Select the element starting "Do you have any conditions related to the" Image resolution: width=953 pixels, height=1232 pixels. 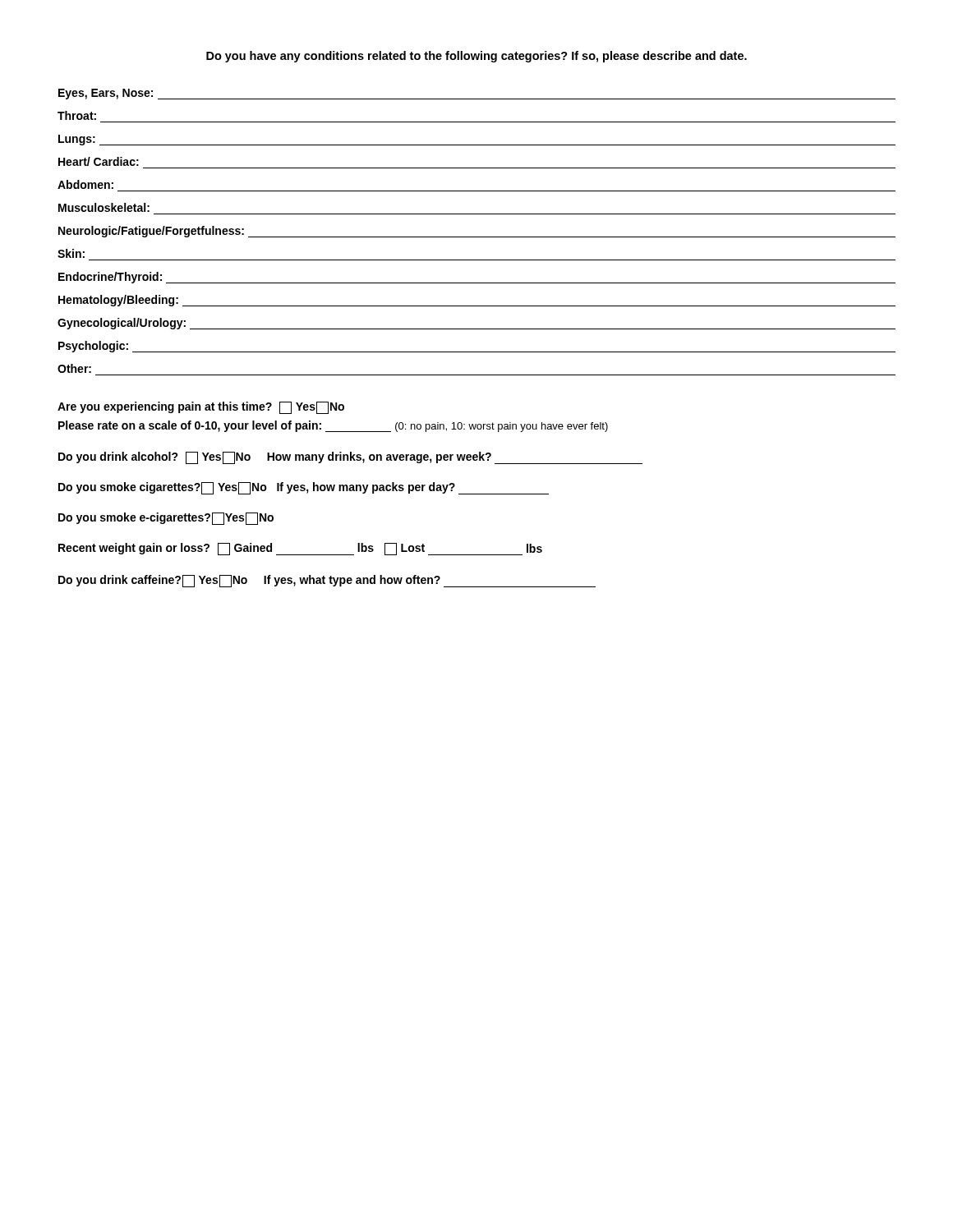(476, 56)
